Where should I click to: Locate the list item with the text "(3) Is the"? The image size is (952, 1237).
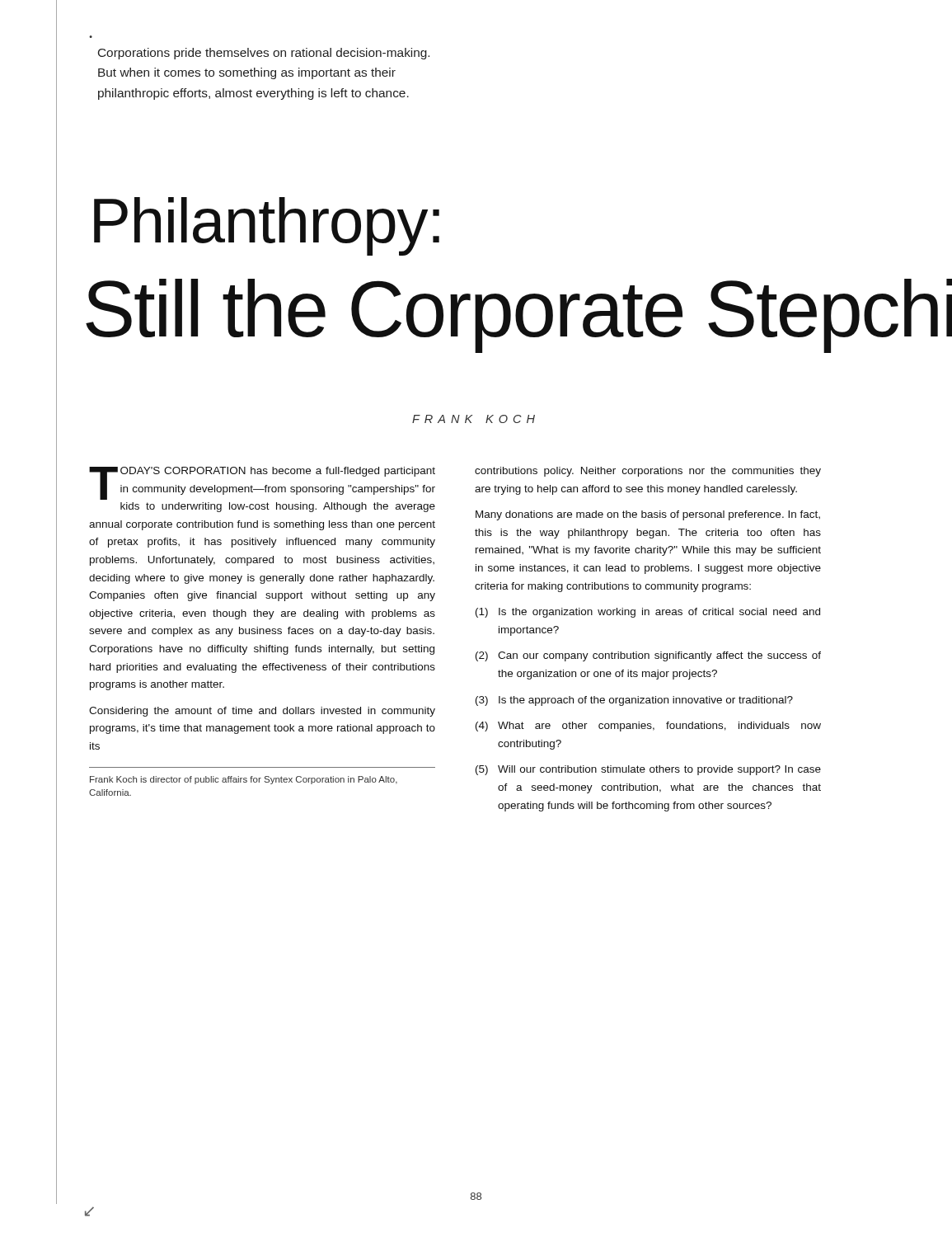(648, 700)
